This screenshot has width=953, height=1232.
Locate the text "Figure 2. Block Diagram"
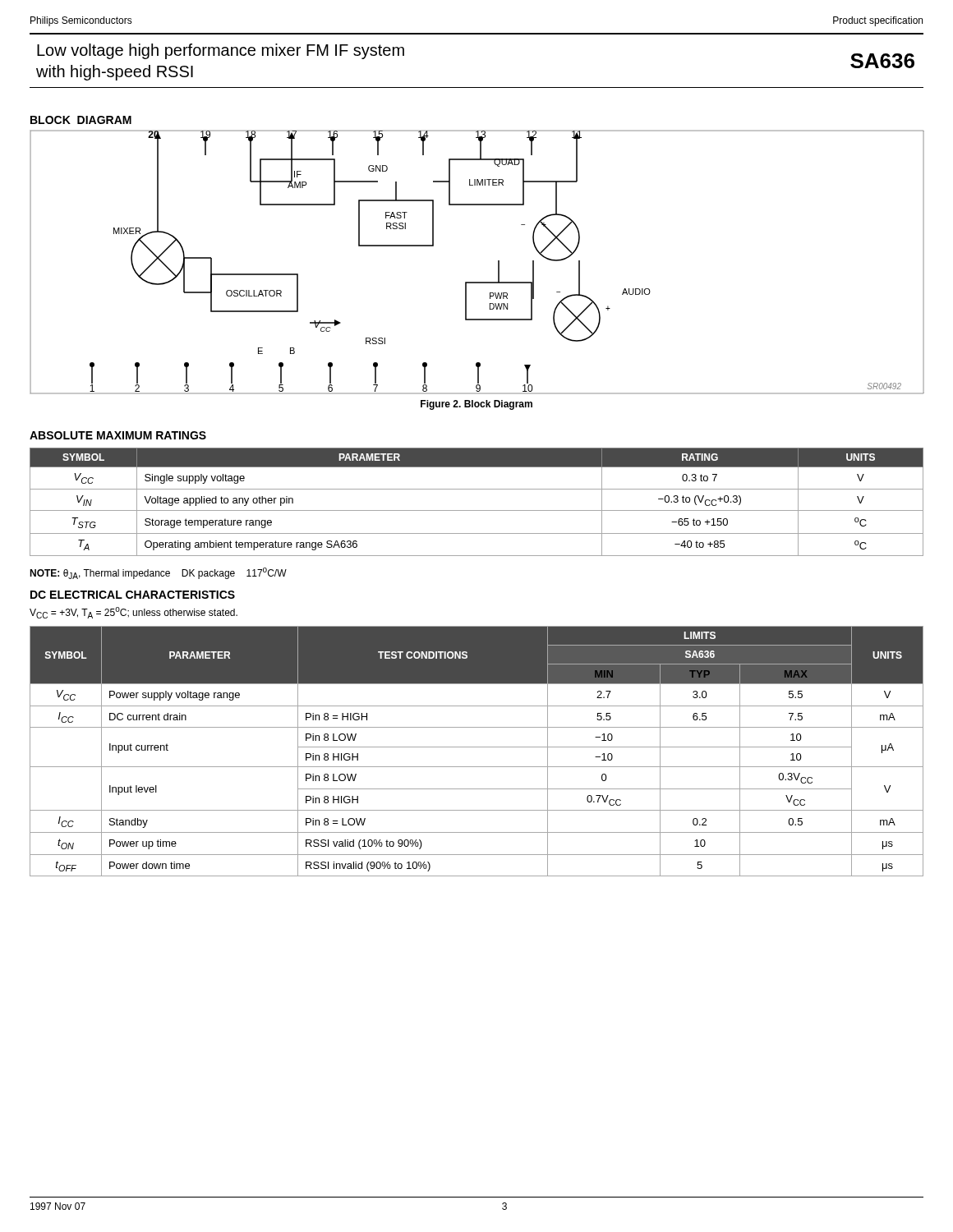tap(476, 404)
